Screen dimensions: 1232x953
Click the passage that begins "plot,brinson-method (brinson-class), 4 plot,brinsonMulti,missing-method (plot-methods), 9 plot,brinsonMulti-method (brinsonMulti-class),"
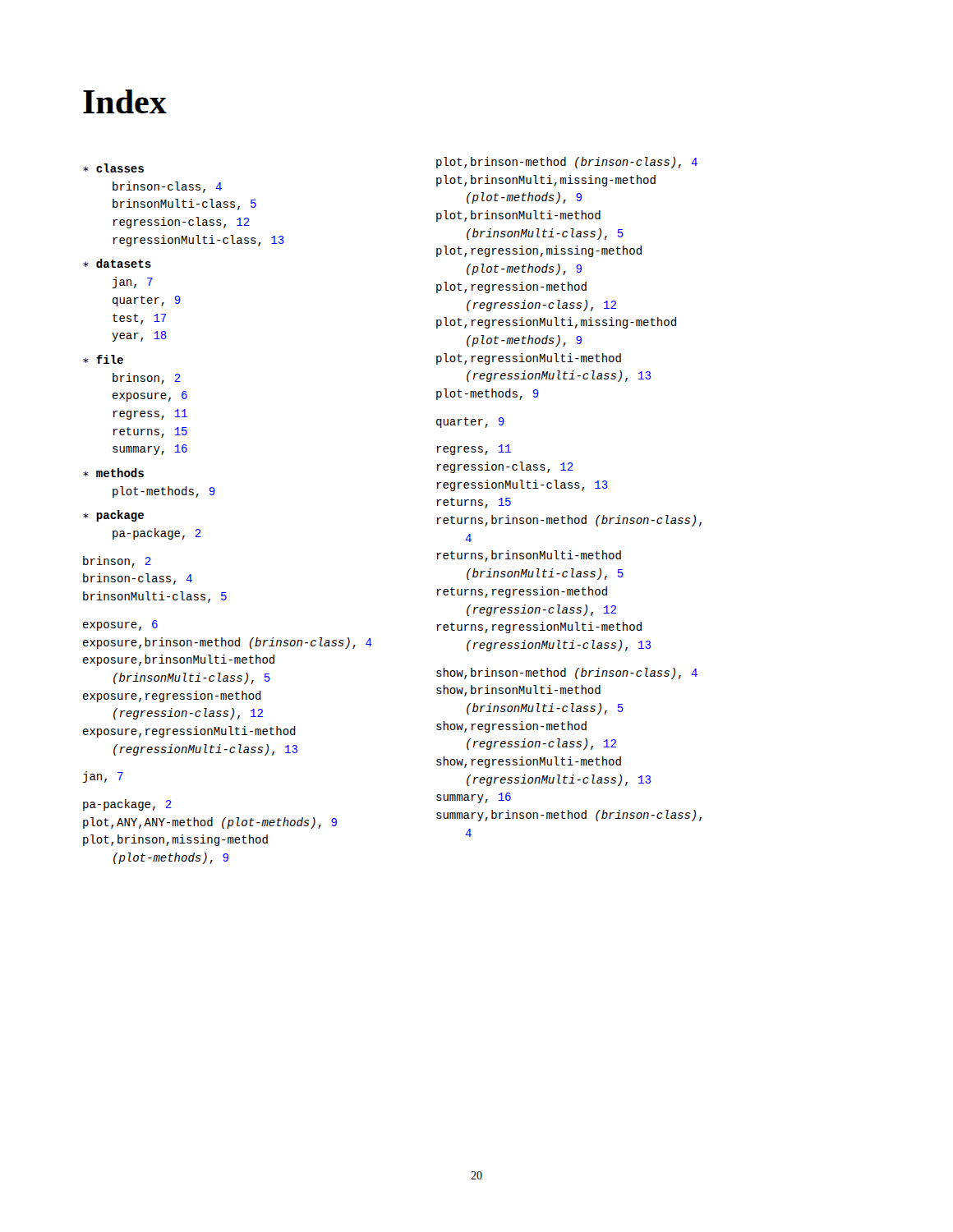(x=567, y=163)
